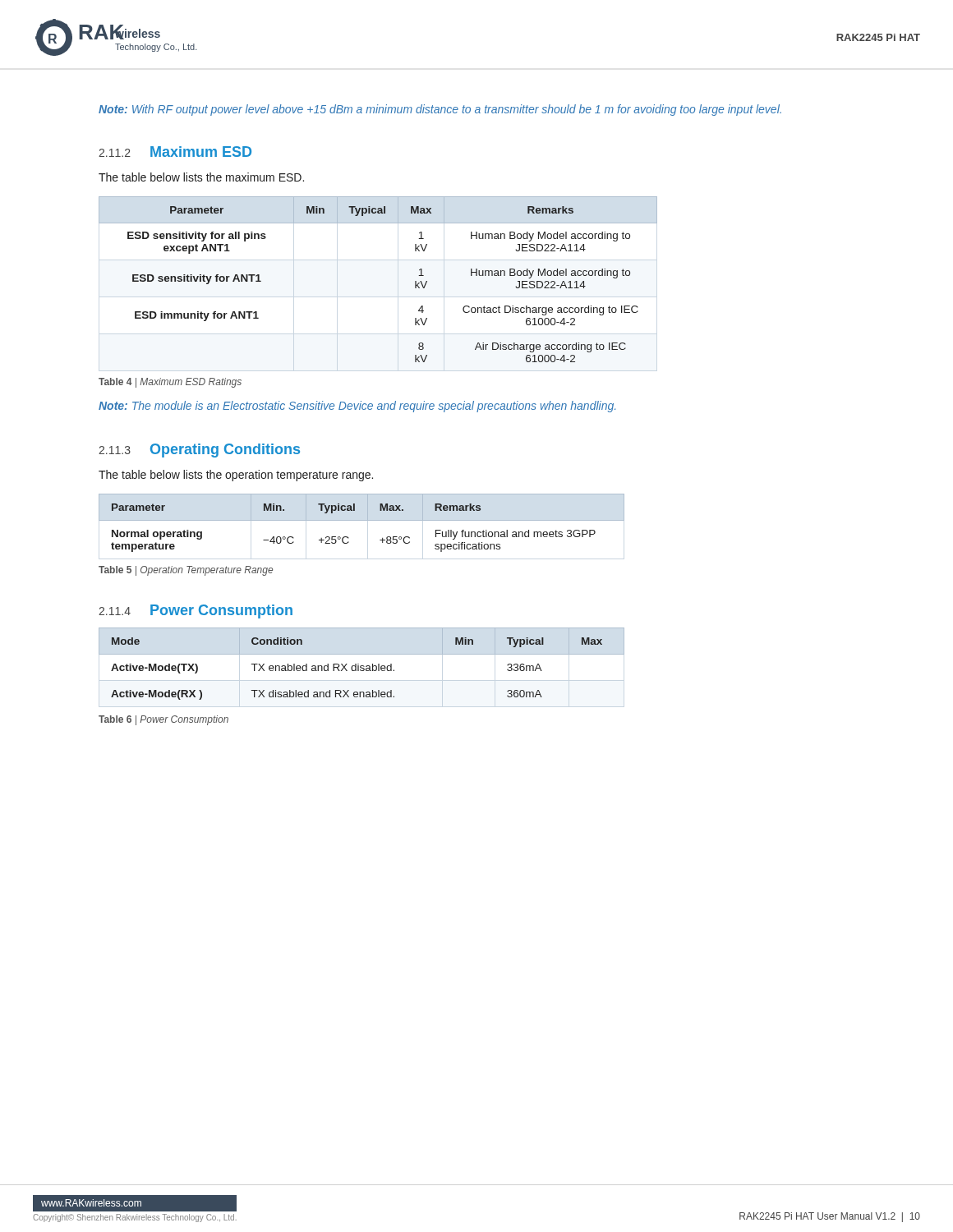Select the table that reads "8 kV"
The width and height of the screenshot is (953, 1232).
(x=509, y=283)
